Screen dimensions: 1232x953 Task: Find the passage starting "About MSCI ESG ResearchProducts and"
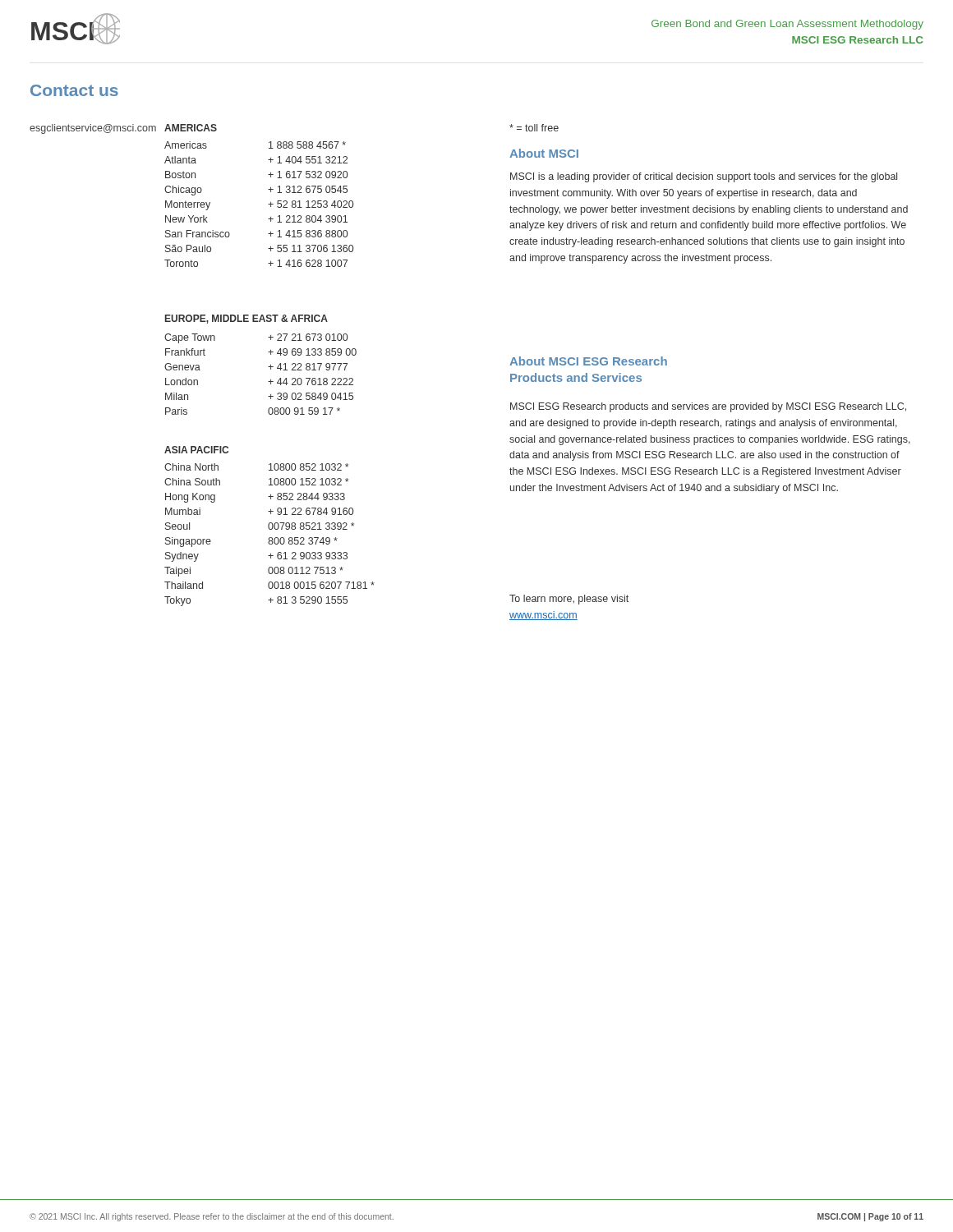pyautogui.click(x=588, y=369)
